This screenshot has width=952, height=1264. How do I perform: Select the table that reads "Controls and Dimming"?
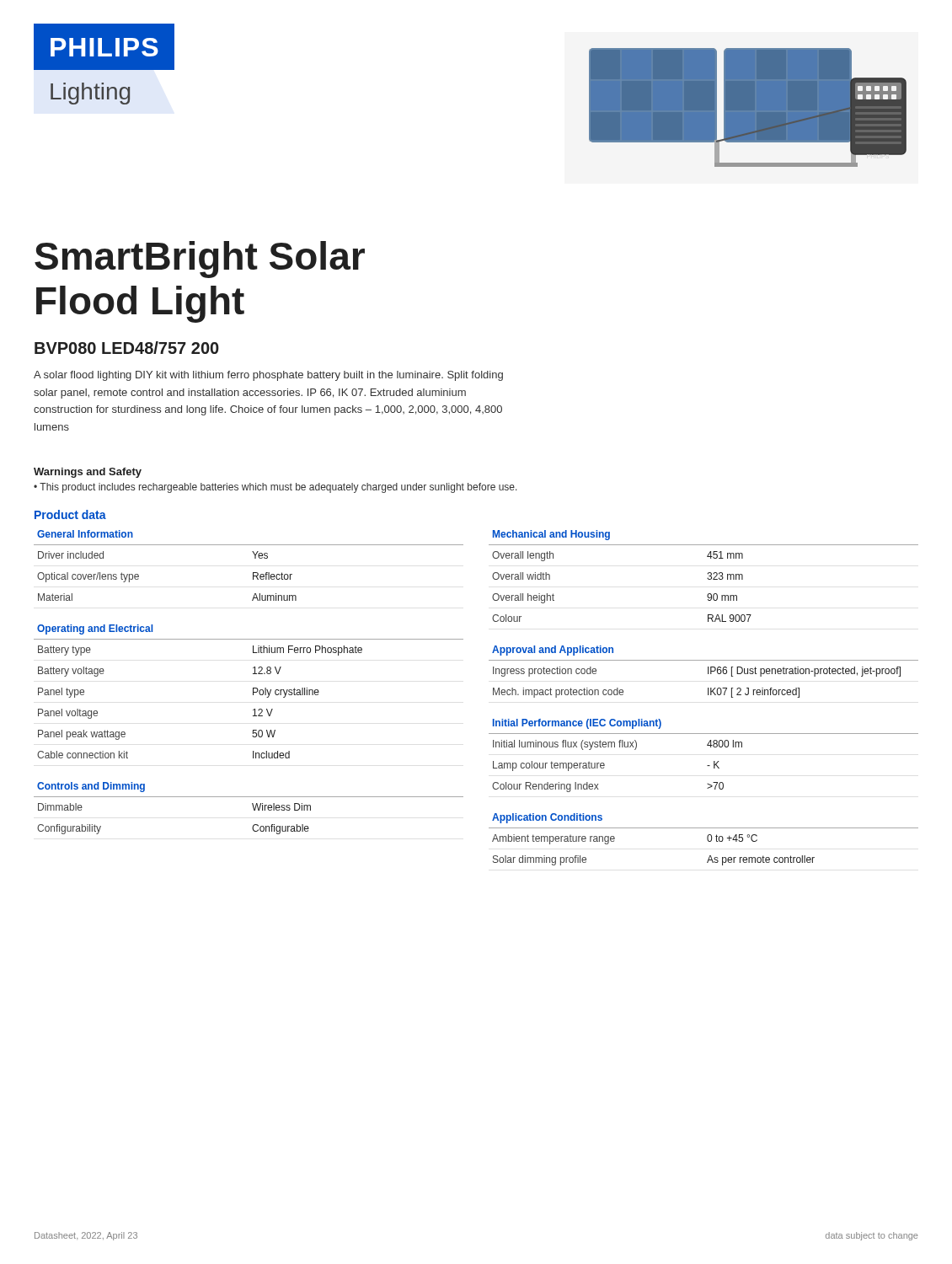click(249, 808)
